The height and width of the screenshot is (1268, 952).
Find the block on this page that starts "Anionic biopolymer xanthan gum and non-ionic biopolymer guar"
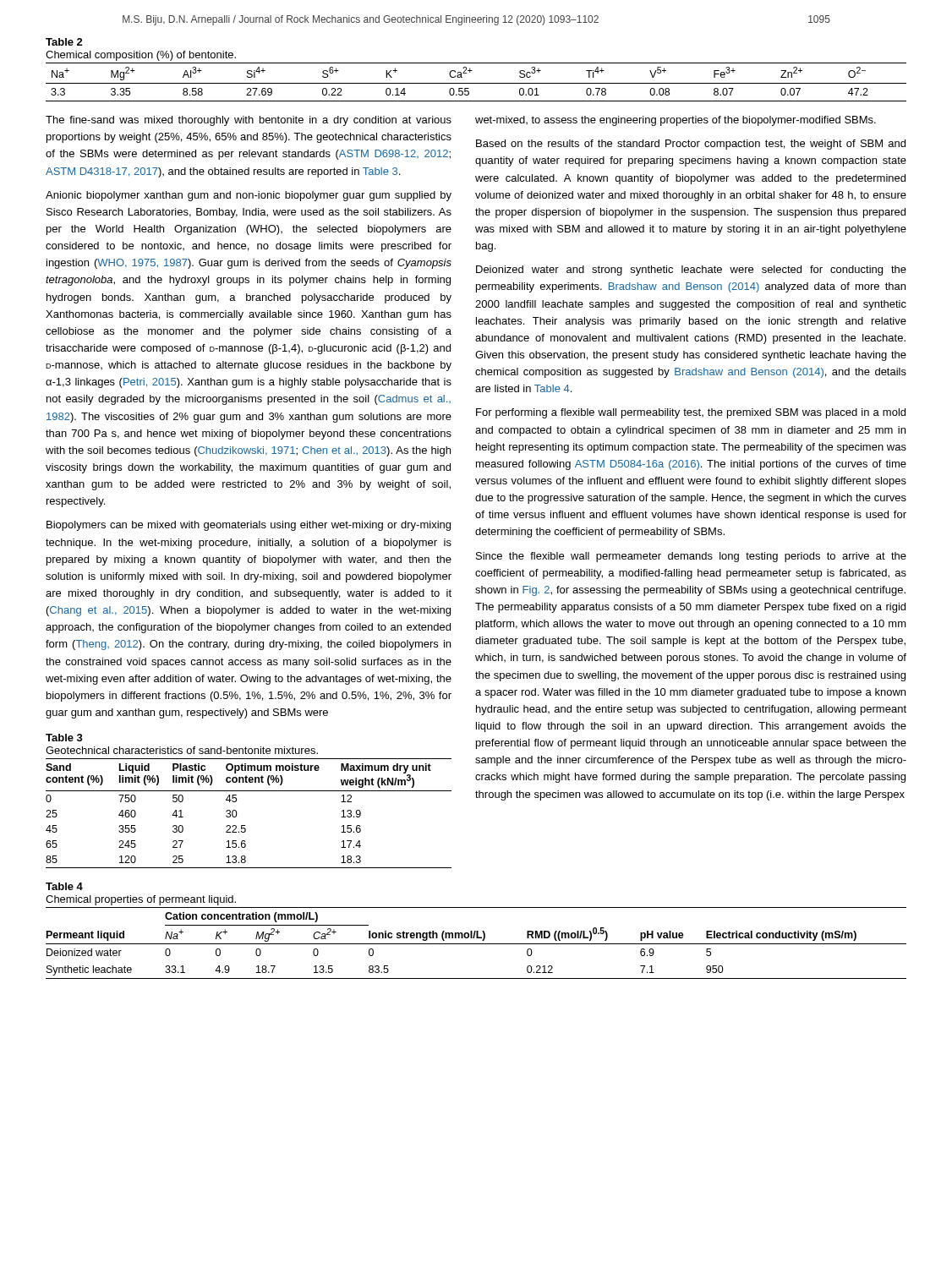[249, 348]
